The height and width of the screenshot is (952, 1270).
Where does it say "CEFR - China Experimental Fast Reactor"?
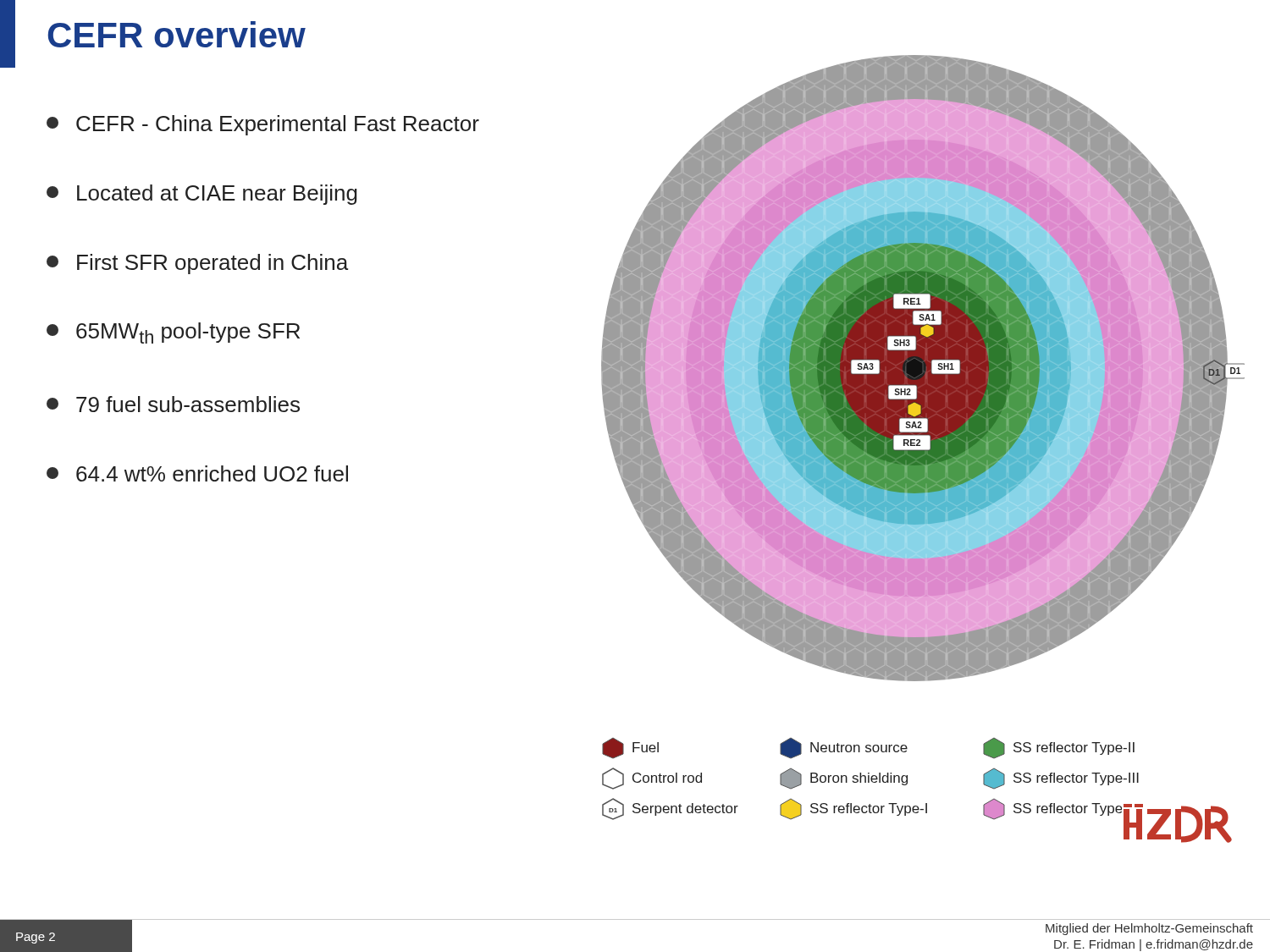263,124
